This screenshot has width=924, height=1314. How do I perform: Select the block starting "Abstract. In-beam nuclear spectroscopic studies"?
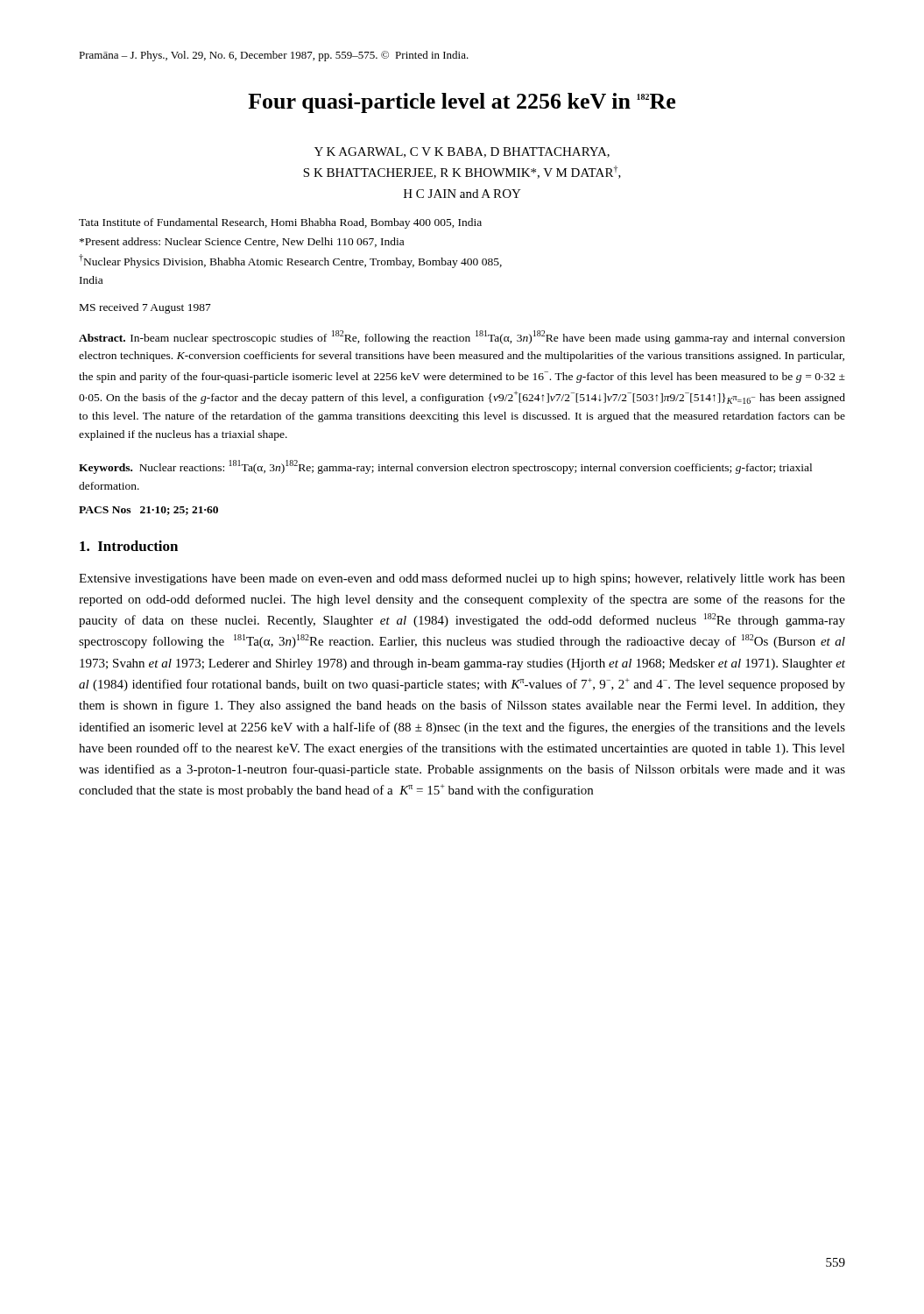click(462, 385)
